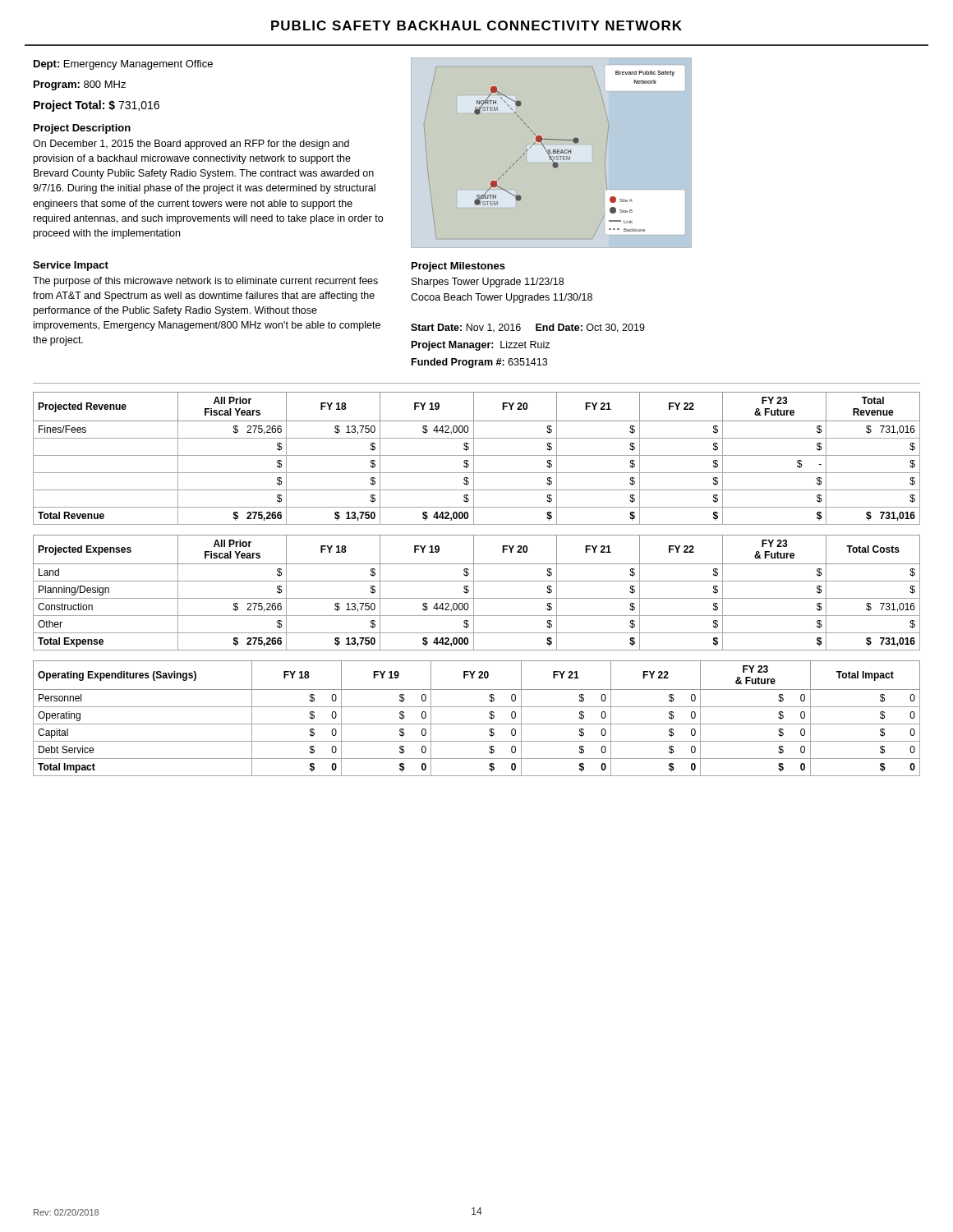Image resolution: width=953 pixels, height=1232 pixels.
Task: Locate the section header that says "Service Impact"
Action: (x=71, y=265)
